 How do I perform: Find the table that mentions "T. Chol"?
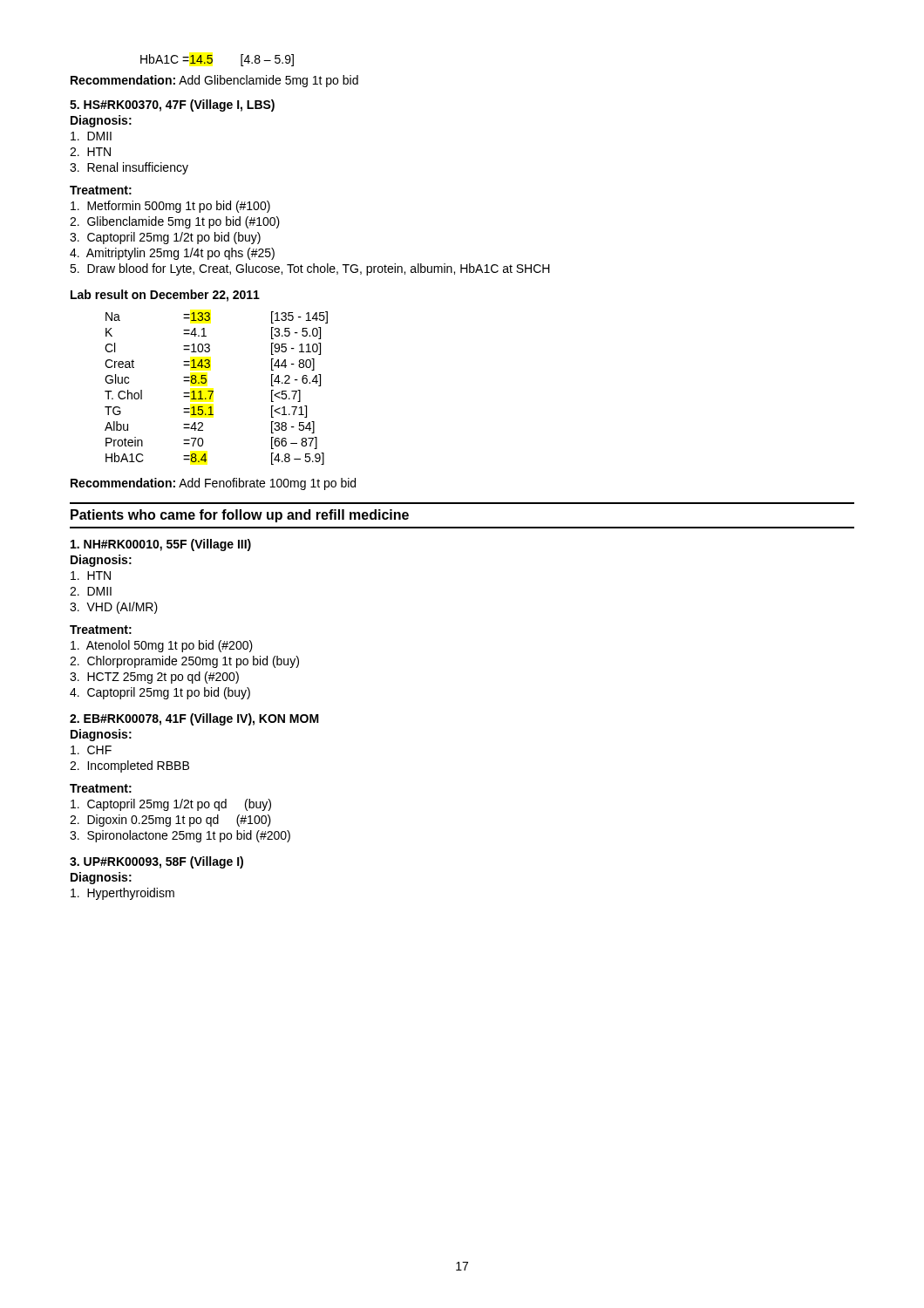(x=462, y=387)
